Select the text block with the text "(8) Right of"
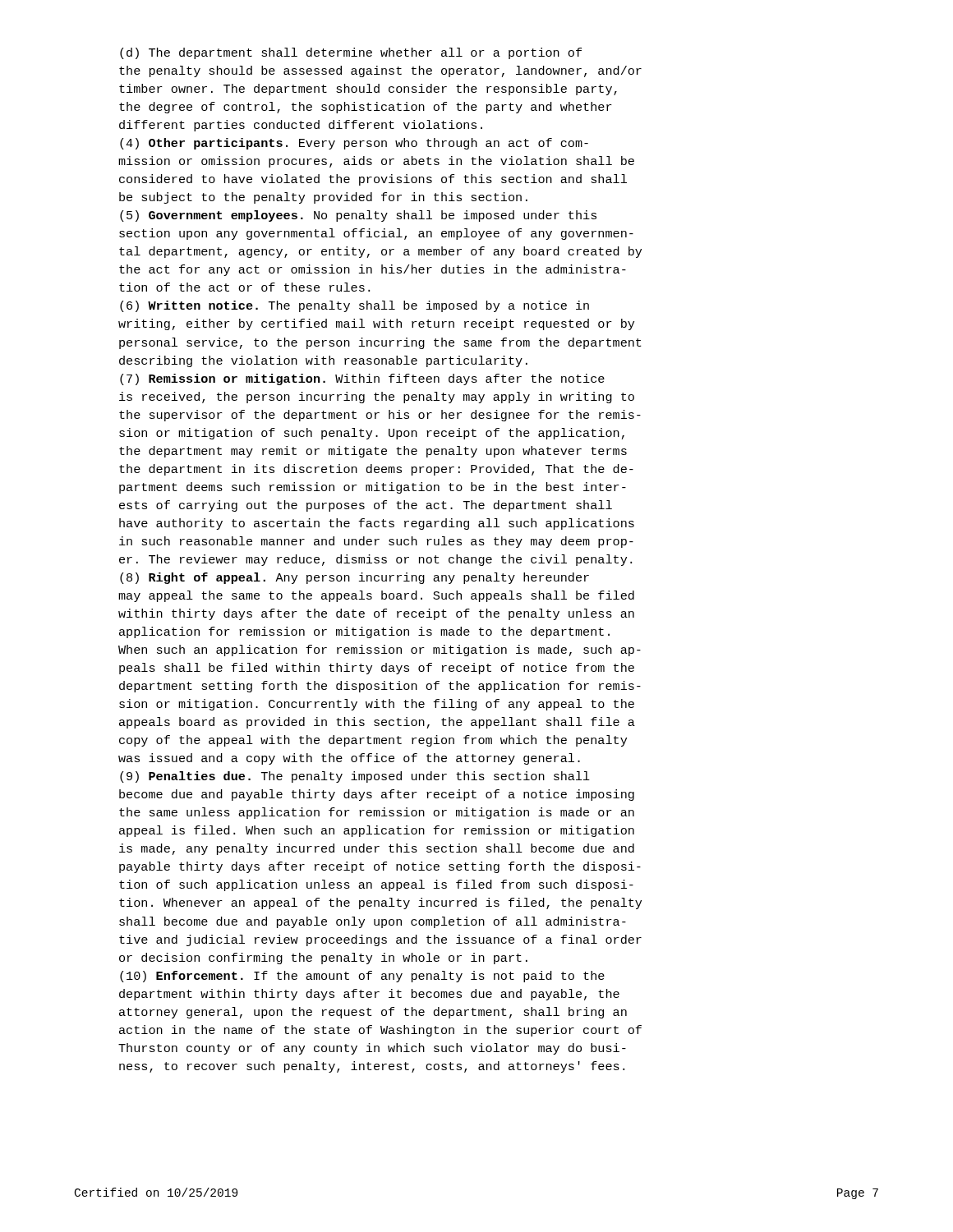 pyautogui.click(x=499, y=669)
